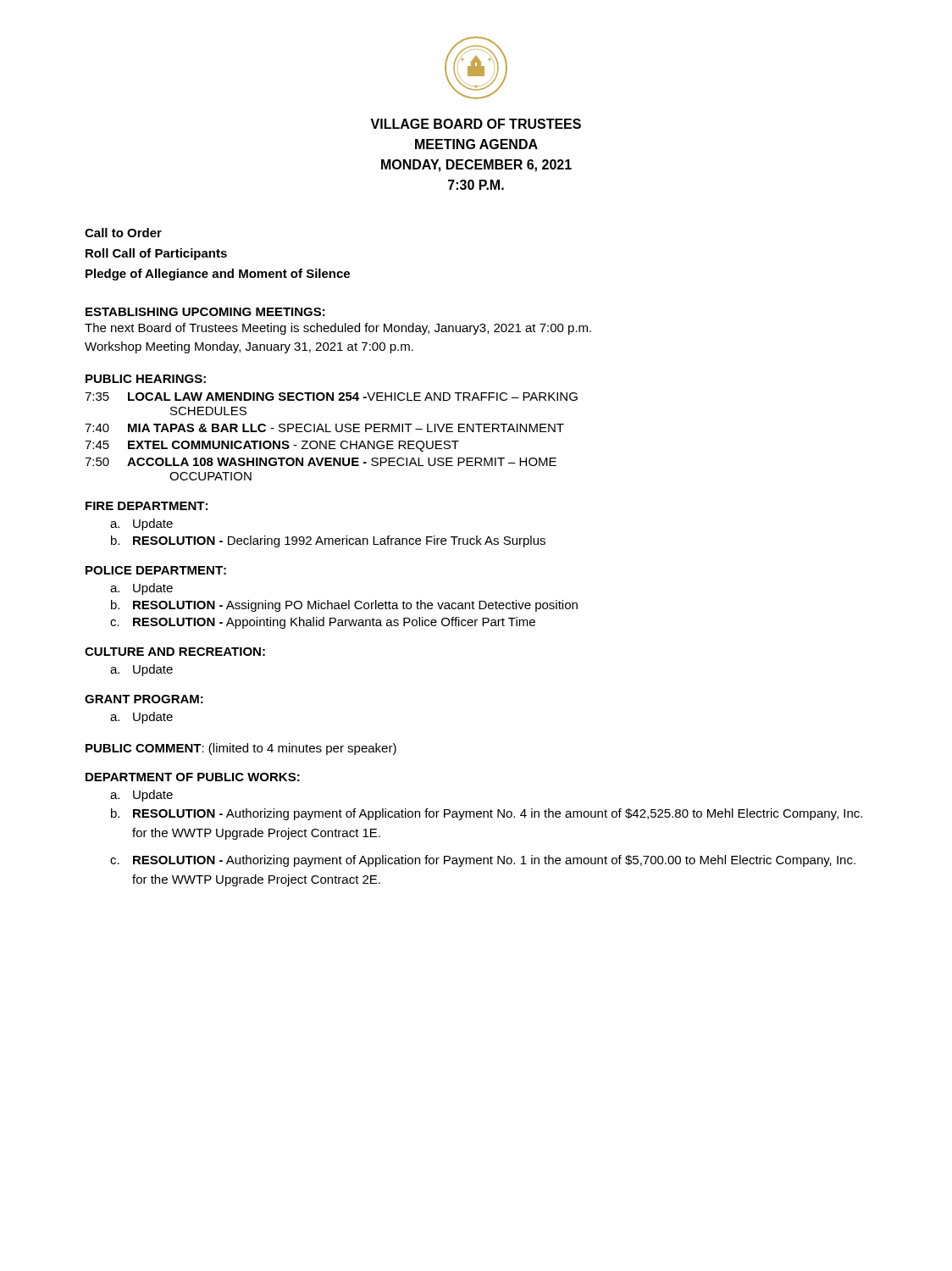This screenshot has width=952, height=1271.
Task: Point to "ESTABLISHING UPCOMING MEETINGS:"
Action: click(x=205, y=311)
